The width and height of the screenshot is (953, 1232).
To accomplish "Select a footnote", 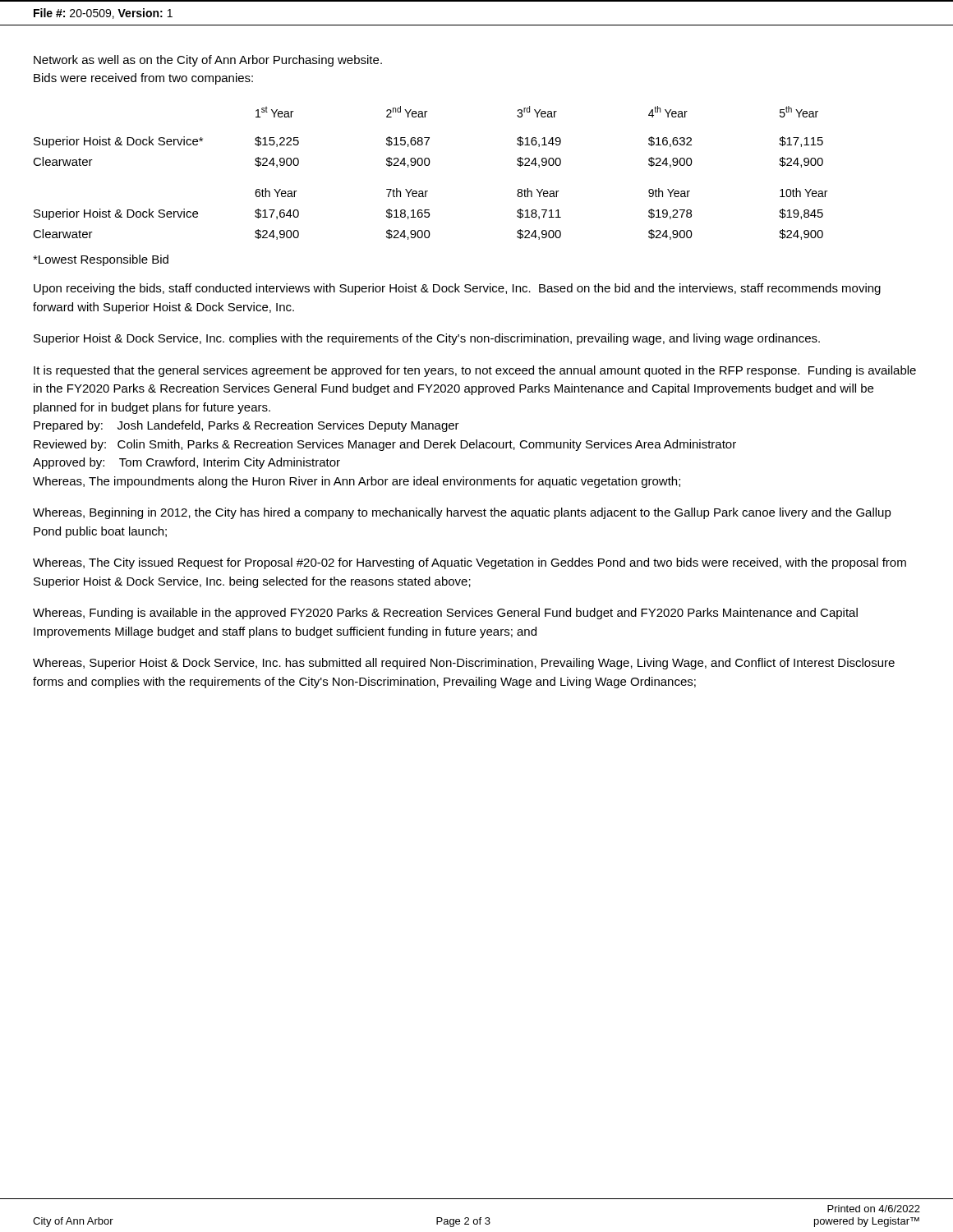I will [x=101, y=259].
